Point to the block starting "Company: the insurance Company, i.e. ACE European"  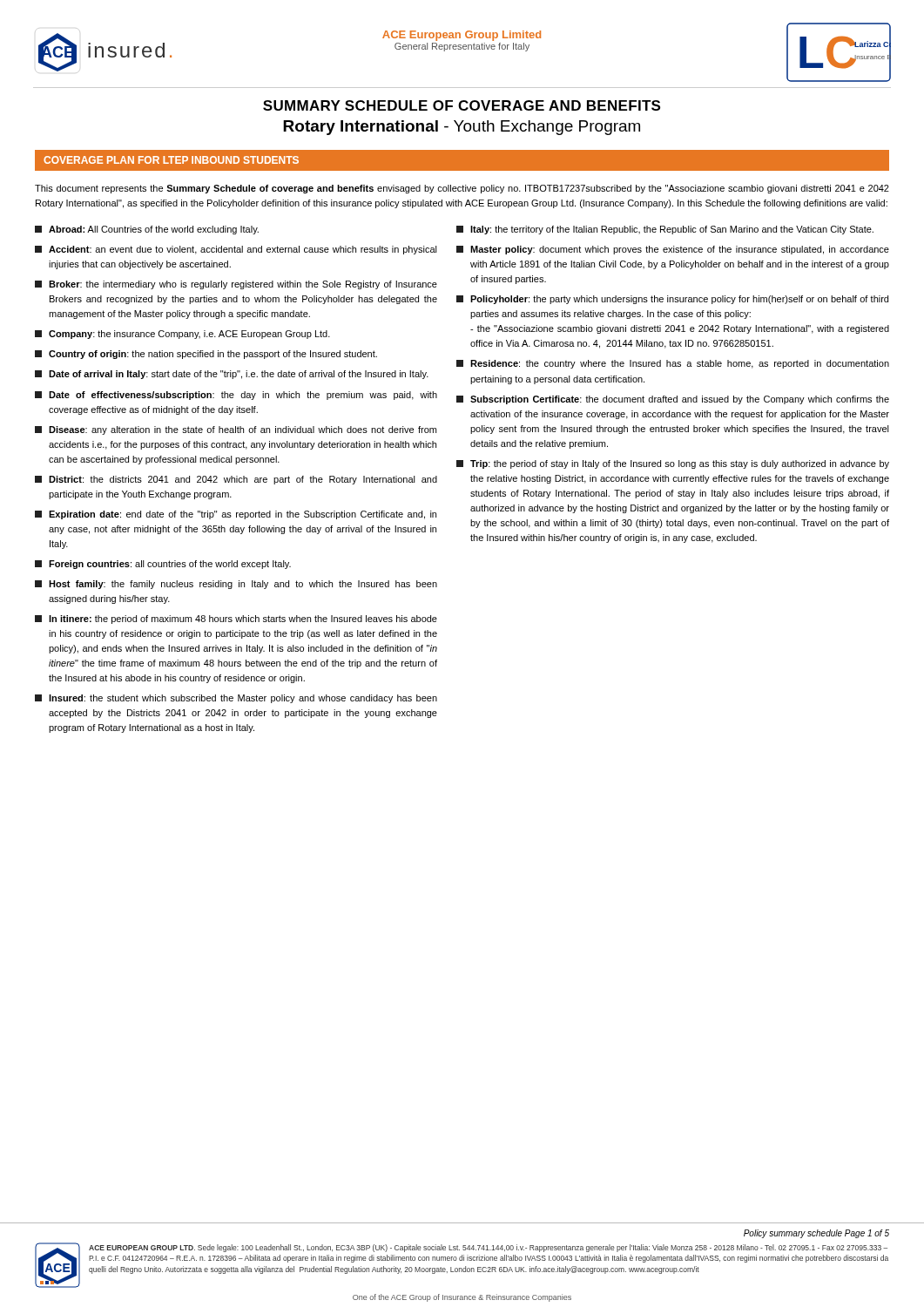point(183,334)
